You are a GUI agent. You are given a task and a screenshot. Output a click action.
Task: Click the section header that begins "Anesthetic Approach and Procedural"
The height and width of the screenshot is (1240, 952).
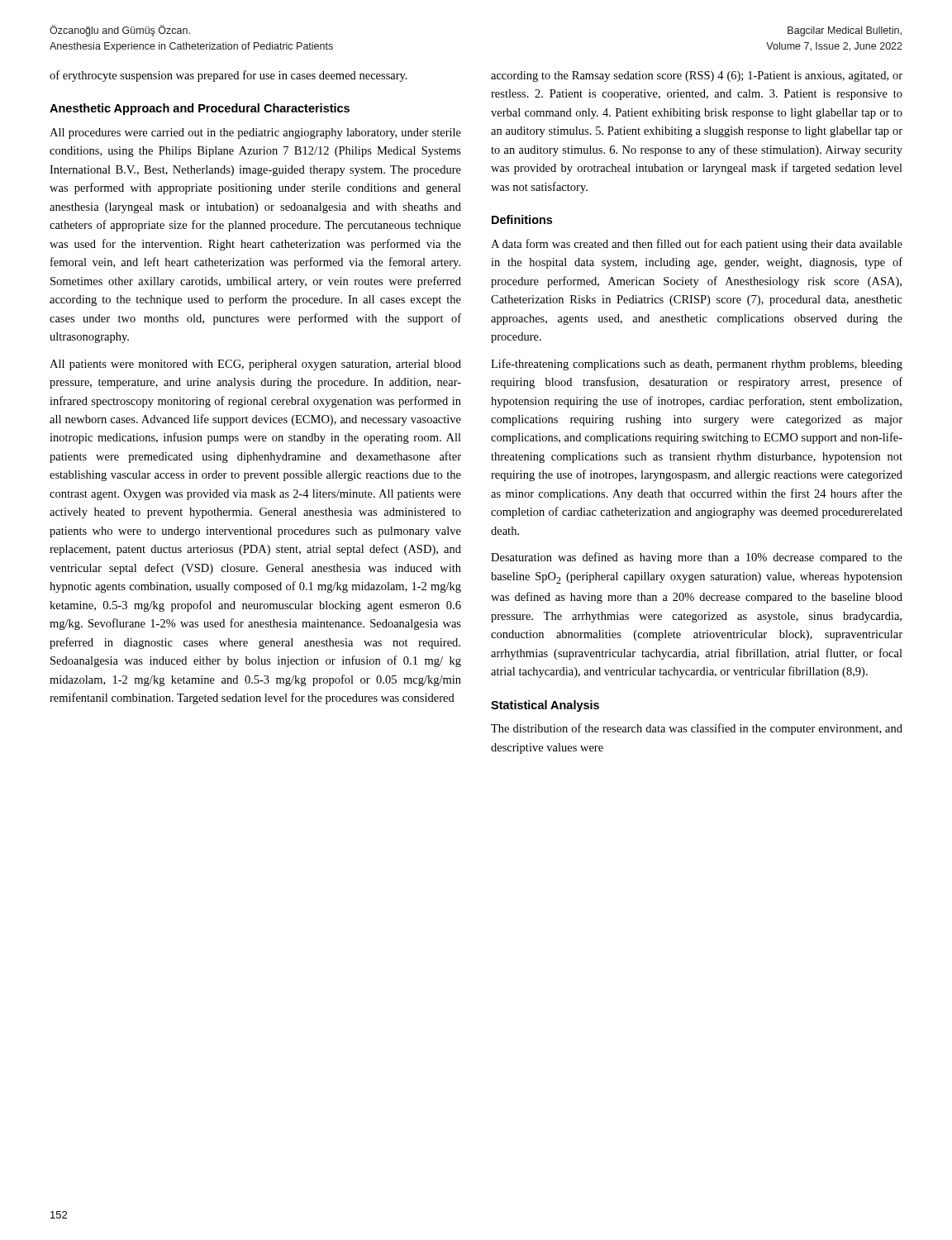pos(200,109)
